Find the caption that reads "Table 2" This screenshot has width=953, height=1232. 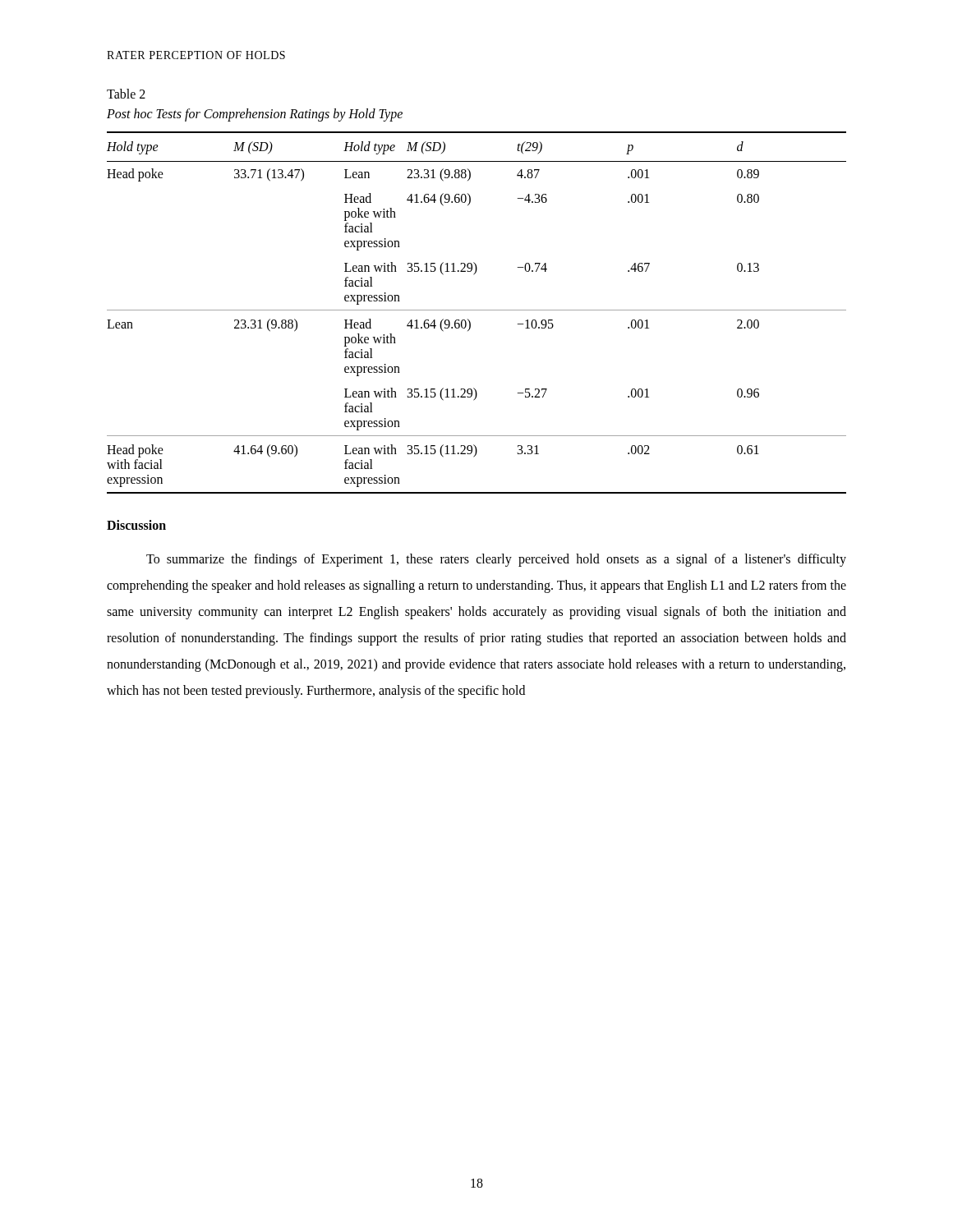click(126, 94)
